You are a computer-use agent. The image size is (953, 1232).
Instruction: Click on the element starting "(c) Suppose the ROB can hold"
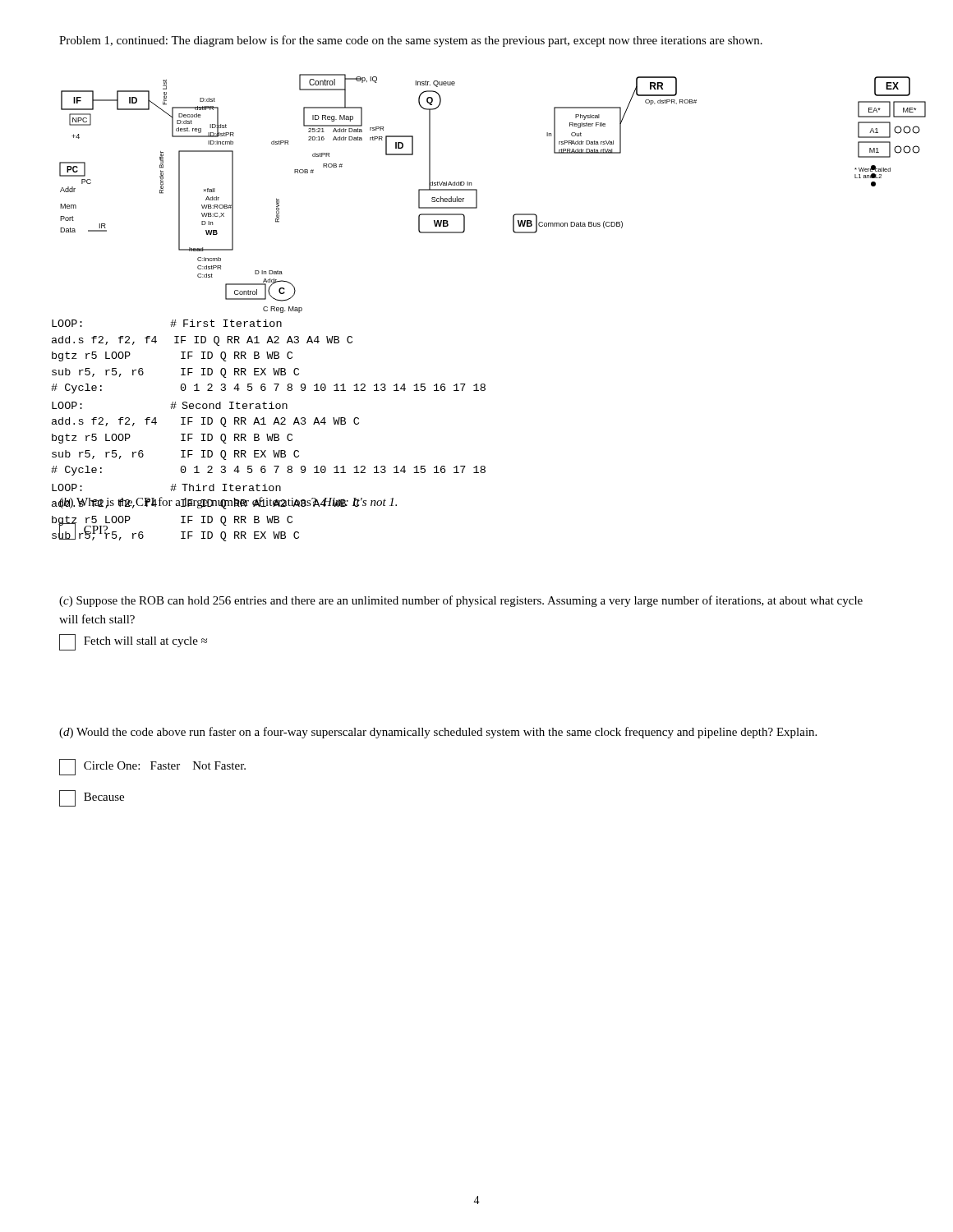point(461,610)
